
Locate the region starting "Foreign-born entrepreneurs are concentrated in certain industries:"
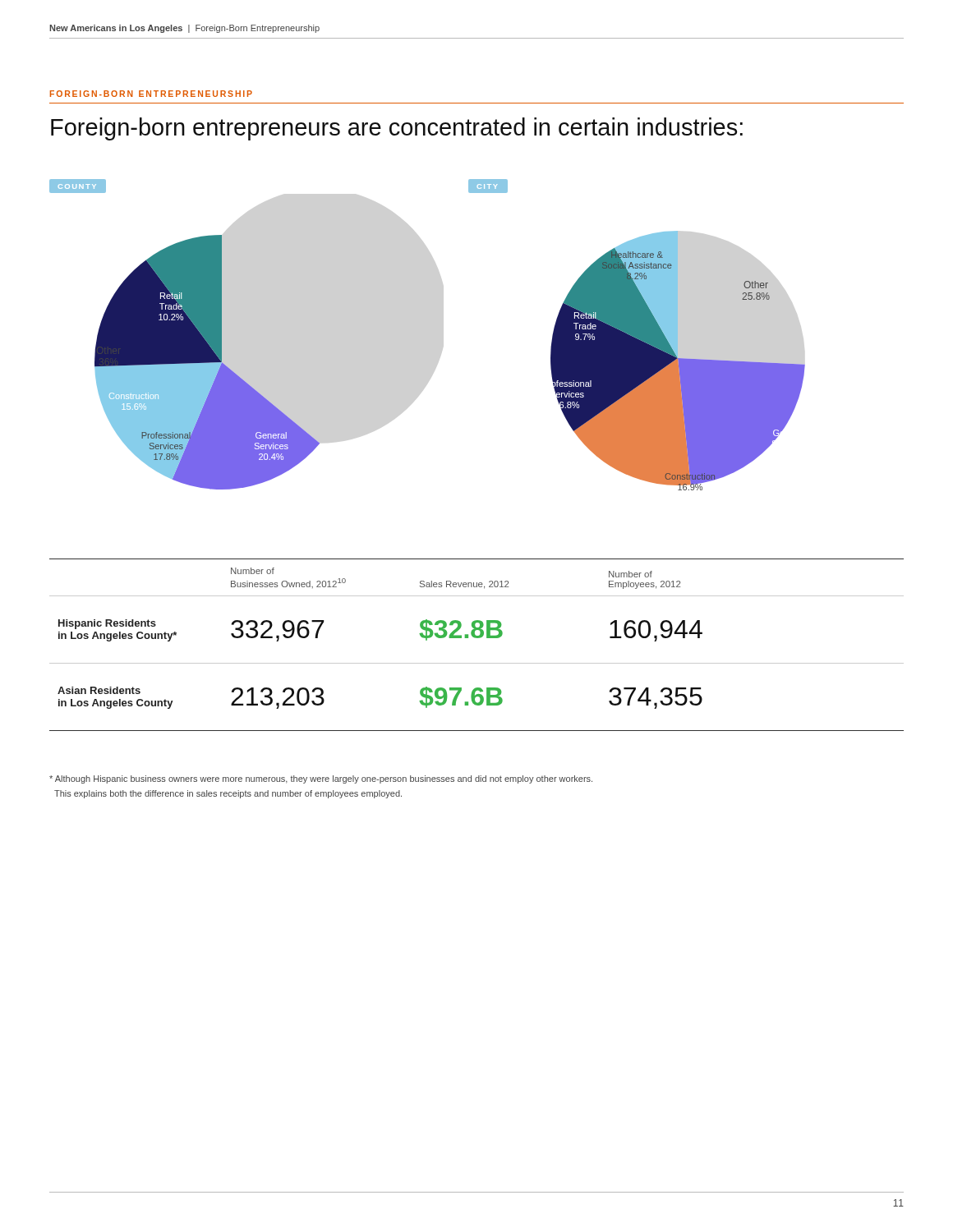(x=397, y=127)
